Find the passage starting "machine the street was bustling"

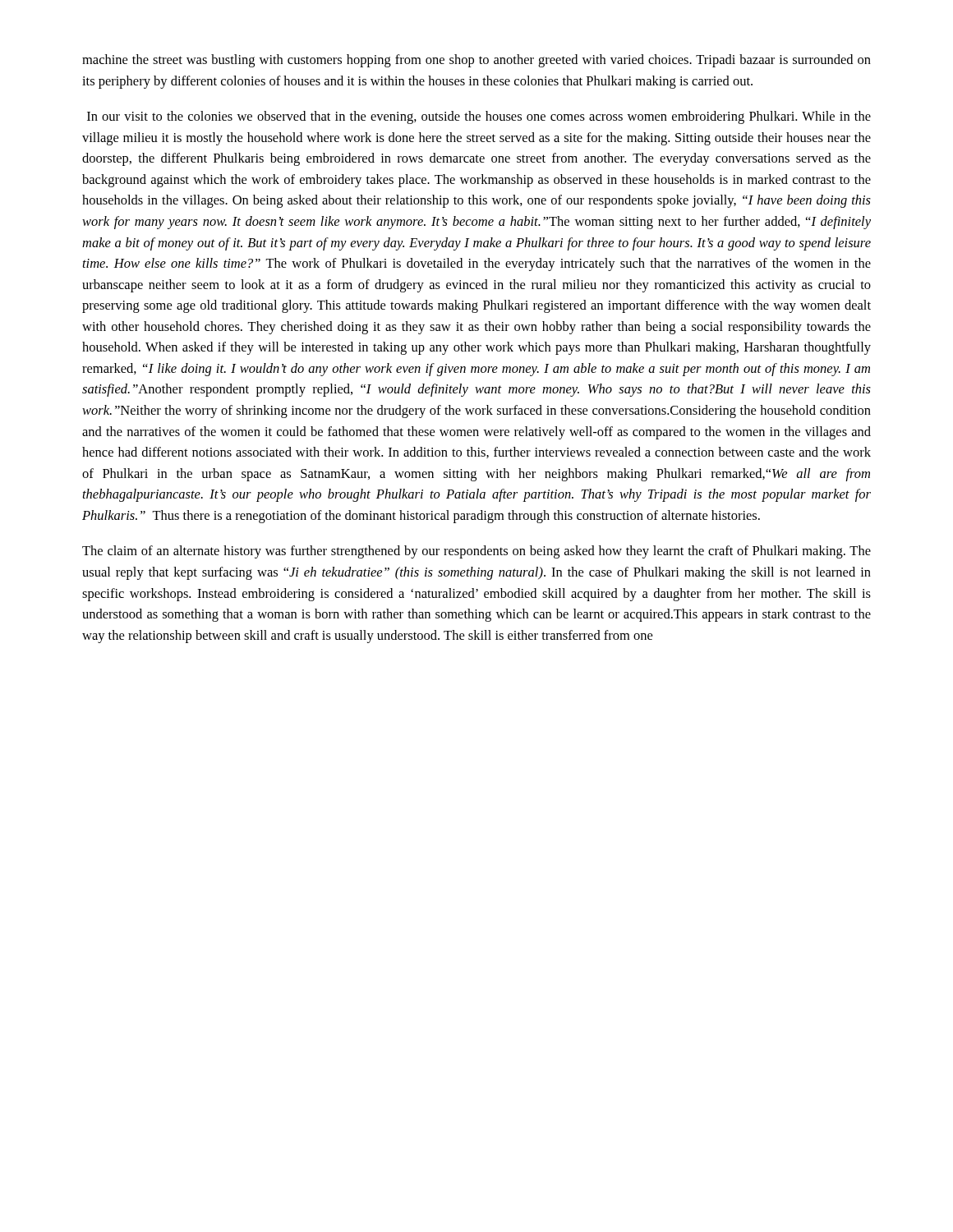click(x=476, y=70)
